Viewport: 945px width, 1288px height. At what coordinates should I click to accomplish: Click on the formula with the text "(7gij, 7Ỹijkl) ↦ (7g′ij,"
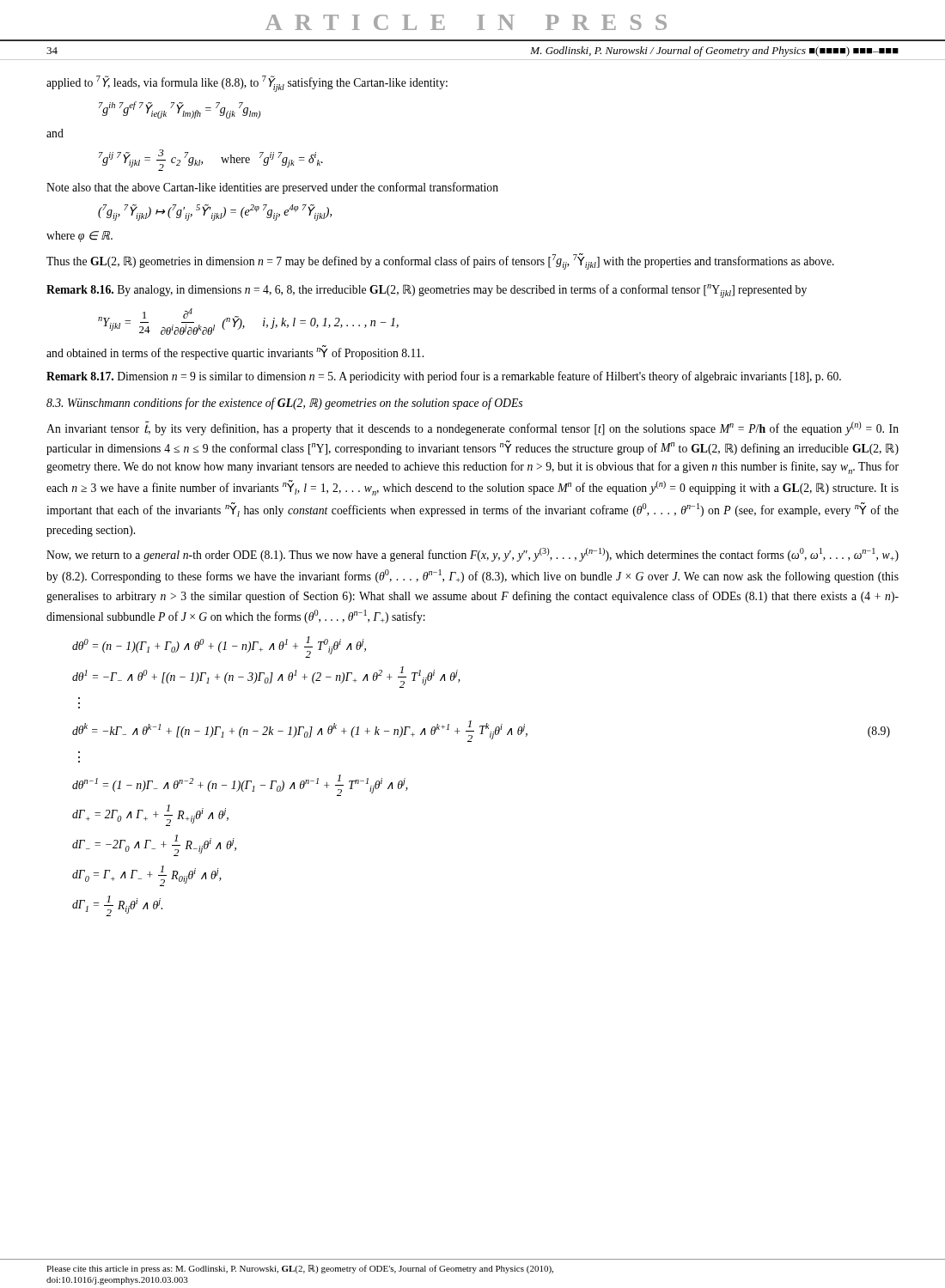pyautogui.click(x=215, y=212)
